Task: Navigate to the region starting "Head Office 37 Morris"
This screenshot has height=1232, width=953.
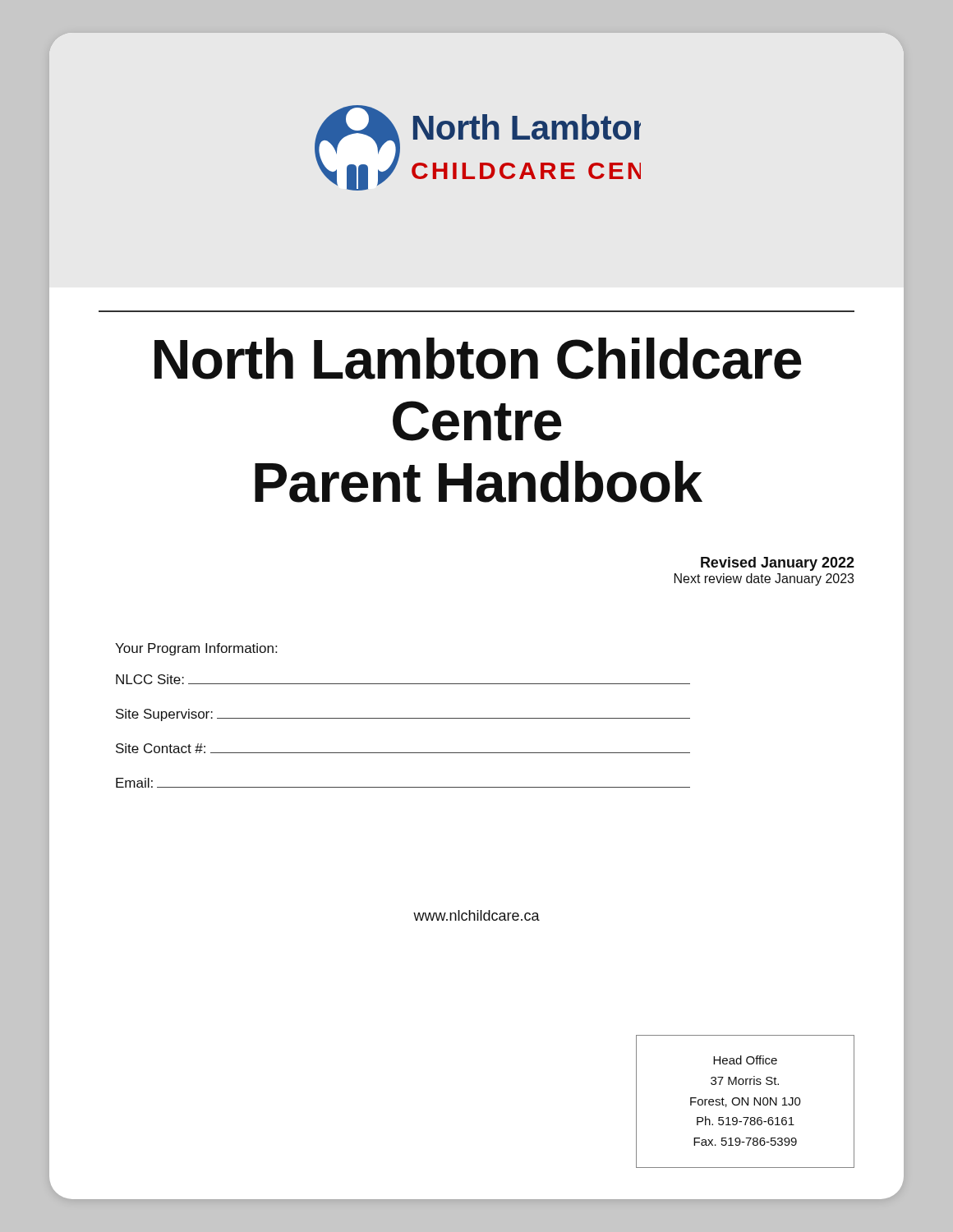Action: point(745,1101)
